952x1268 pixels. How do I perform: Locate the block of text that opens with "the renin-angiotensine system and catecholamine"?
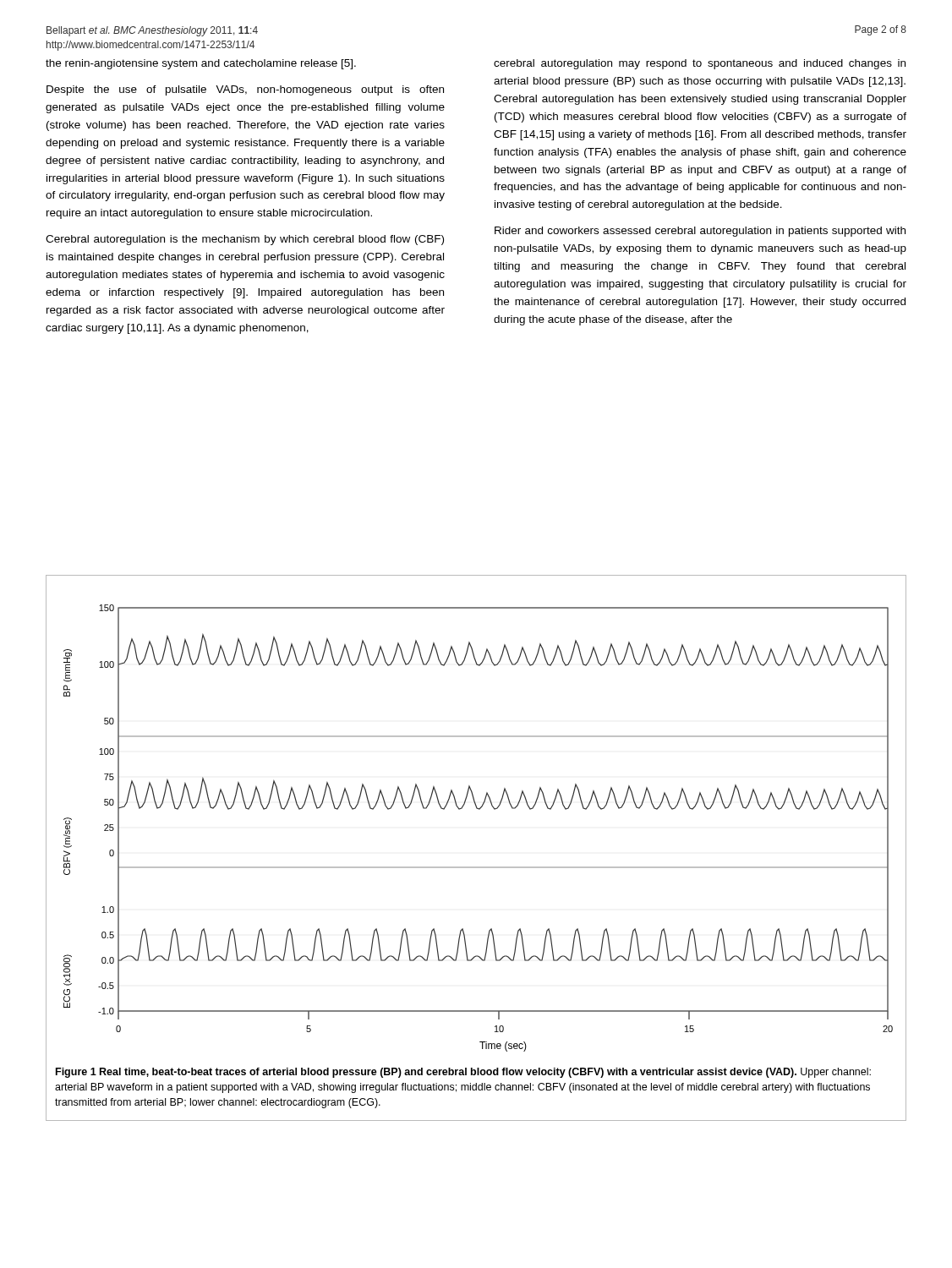click(x=245, y=196)
